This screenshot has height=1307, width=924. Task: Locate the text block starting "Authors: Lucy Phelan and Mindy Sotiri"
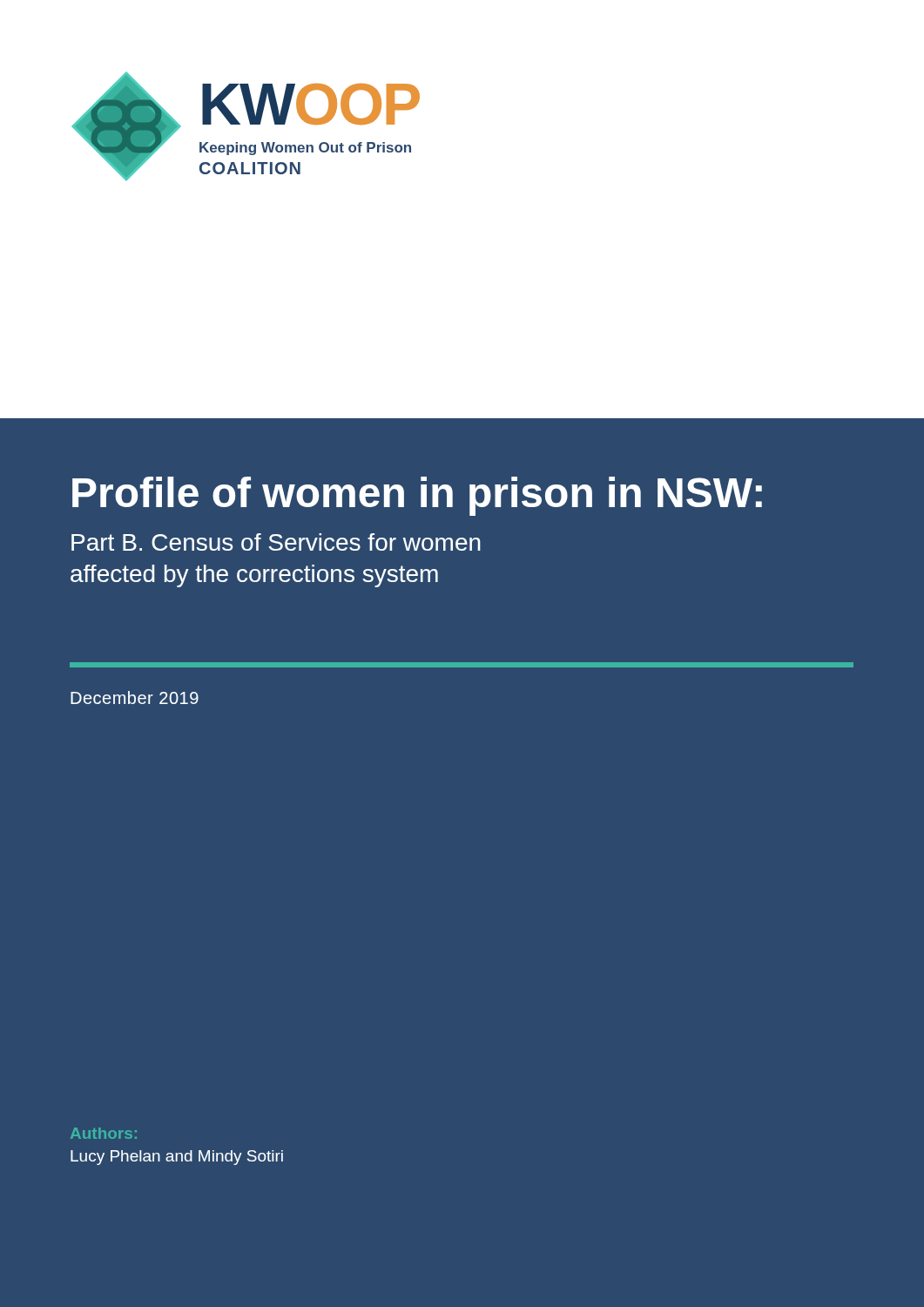(177, 1145)
